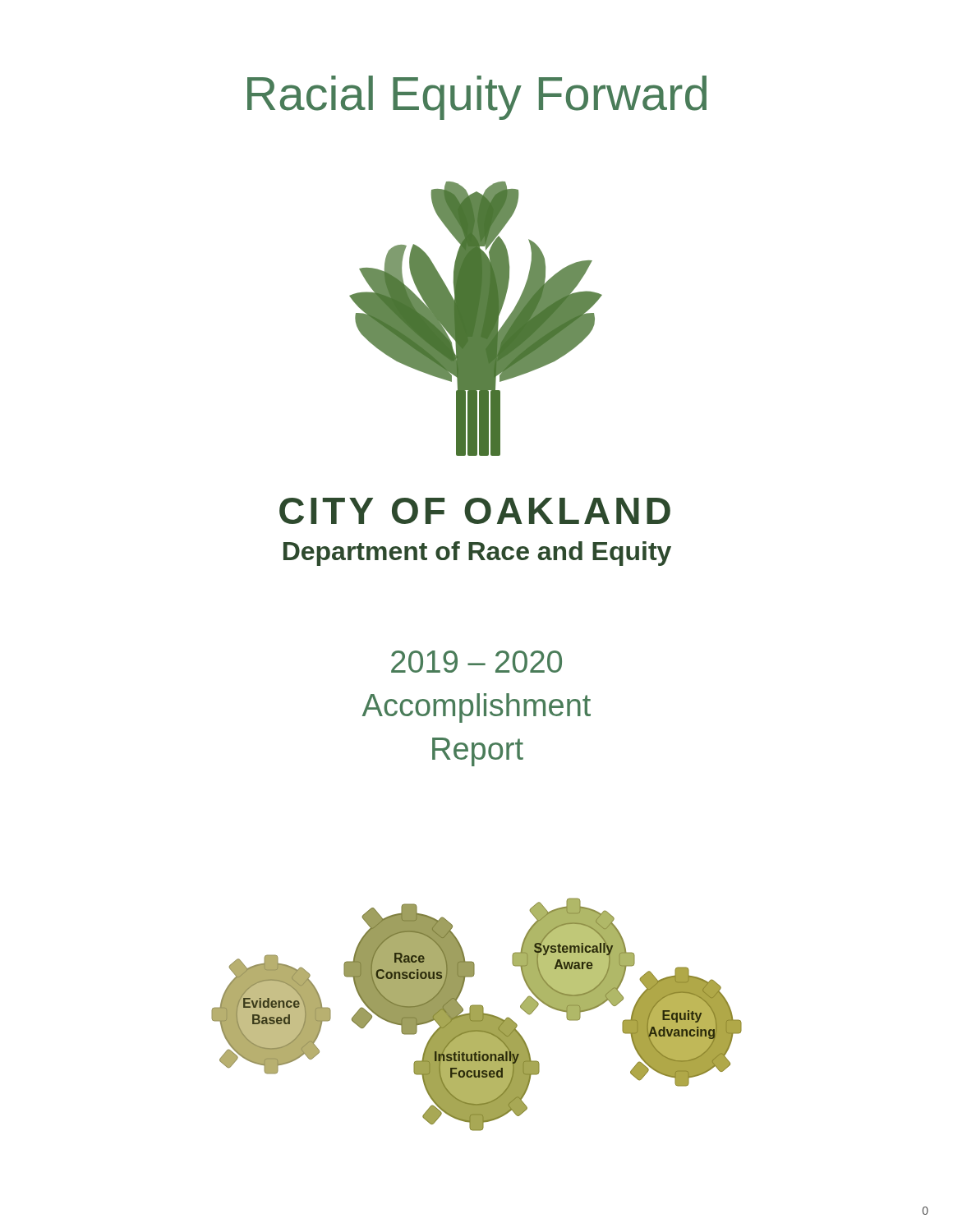Locate the logo
Image resolution: width=953 pixels, height=1232 pixels.
coord(476,314)
